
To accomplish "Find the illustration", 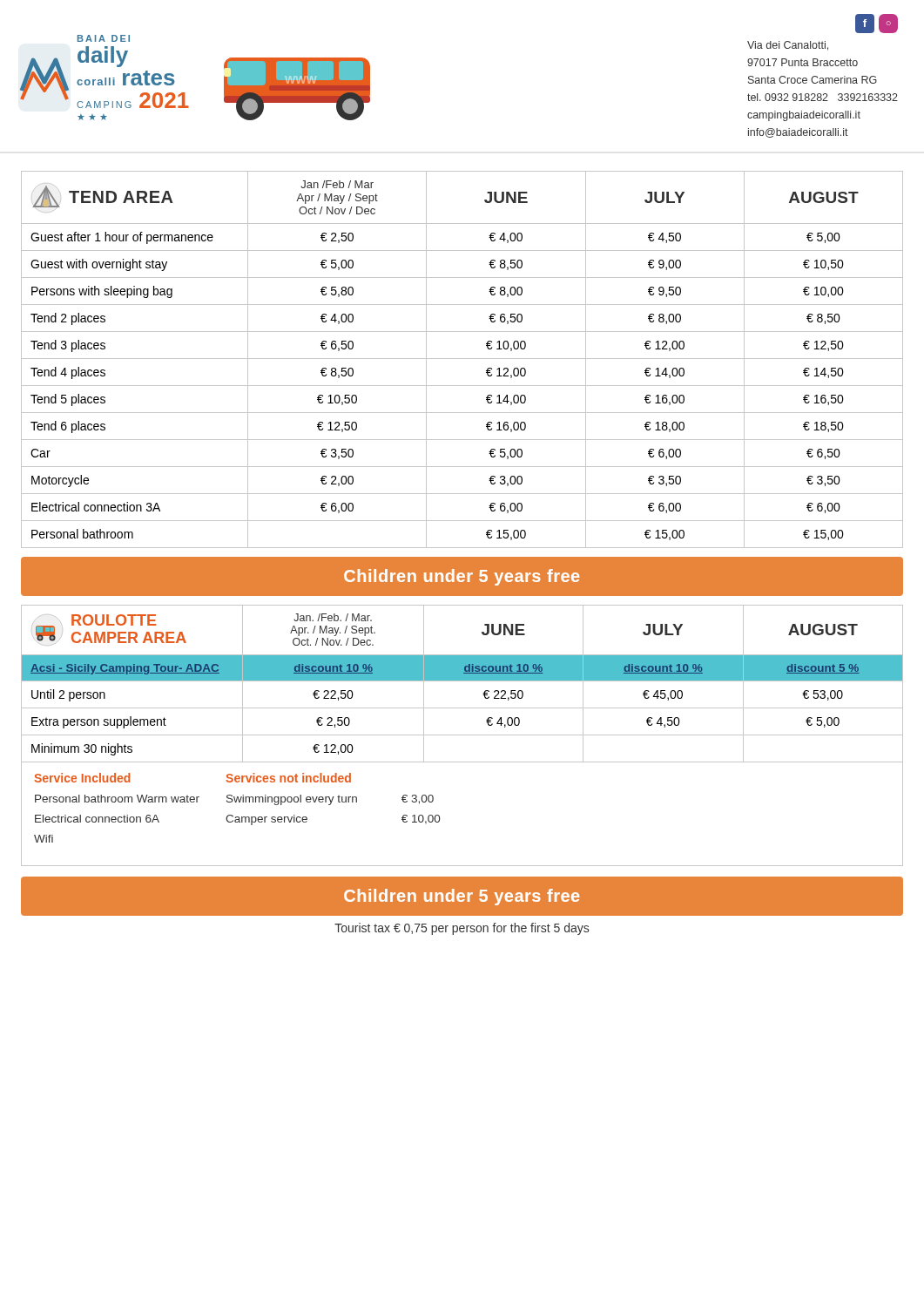I will (302, 78).
